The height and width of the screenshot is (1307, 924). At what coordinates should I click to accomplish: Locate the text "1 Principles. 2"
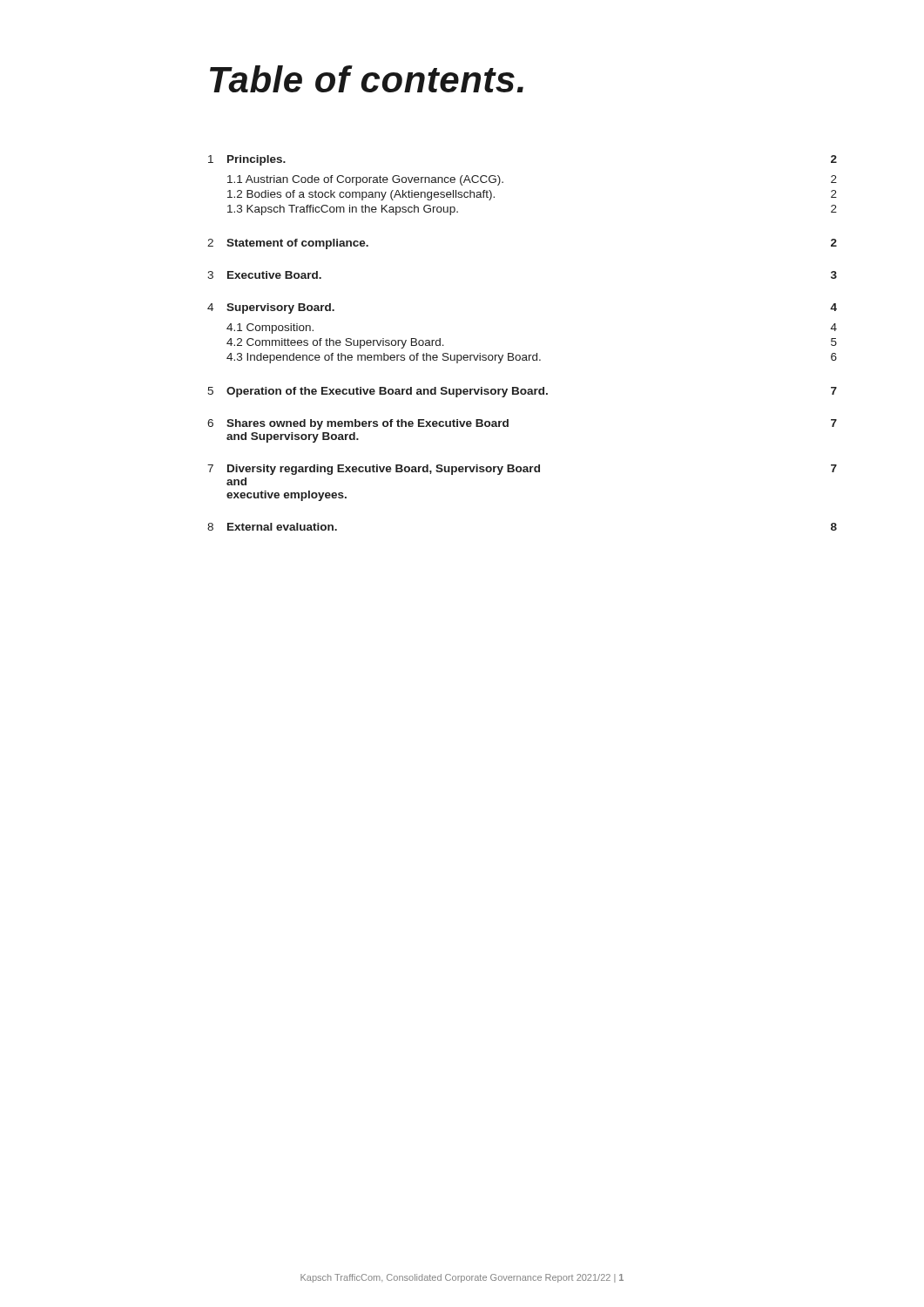[257, 160]
